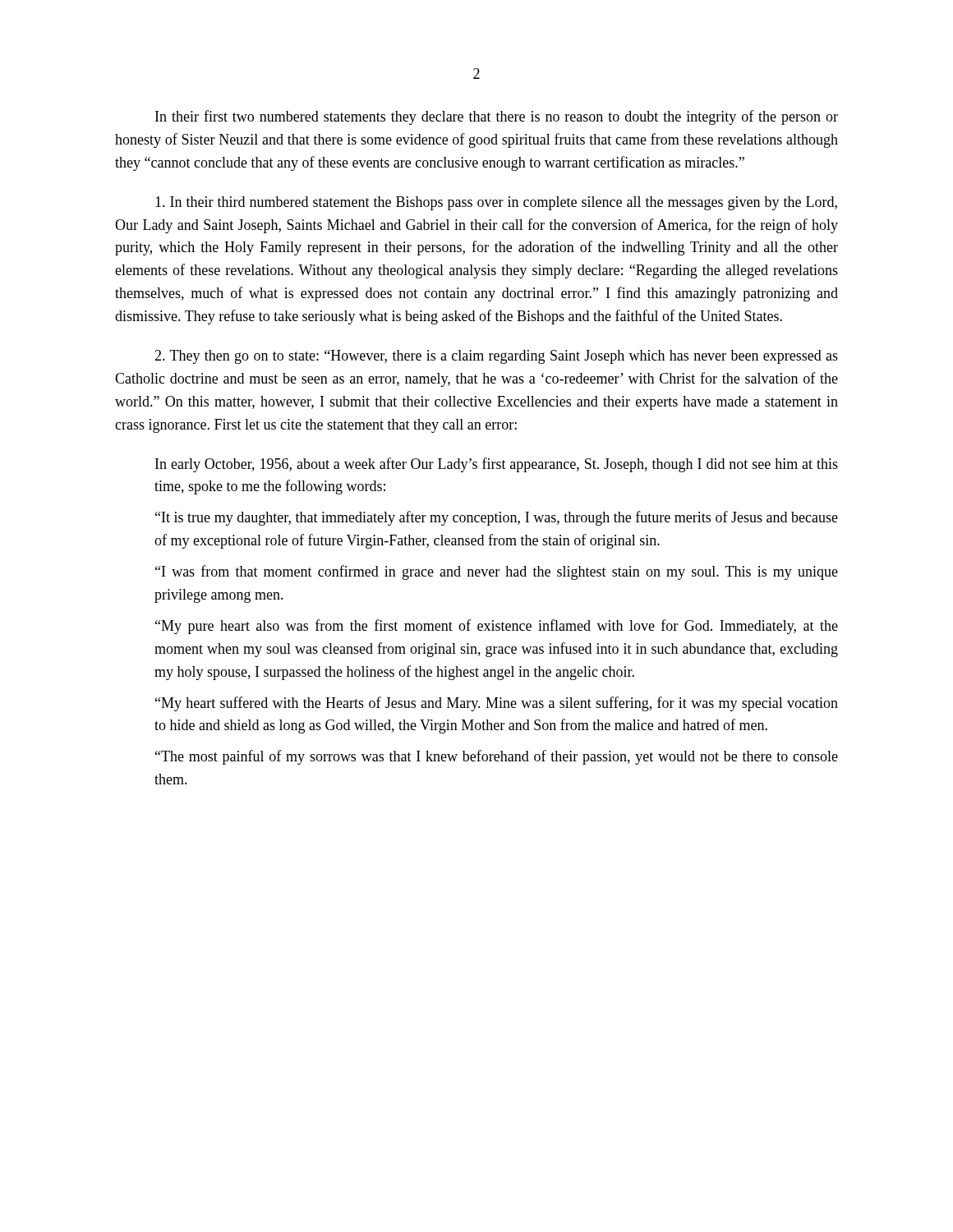Click on the text block containing "They then go on to state:"
953x1232 pixels.
point(476,391)
